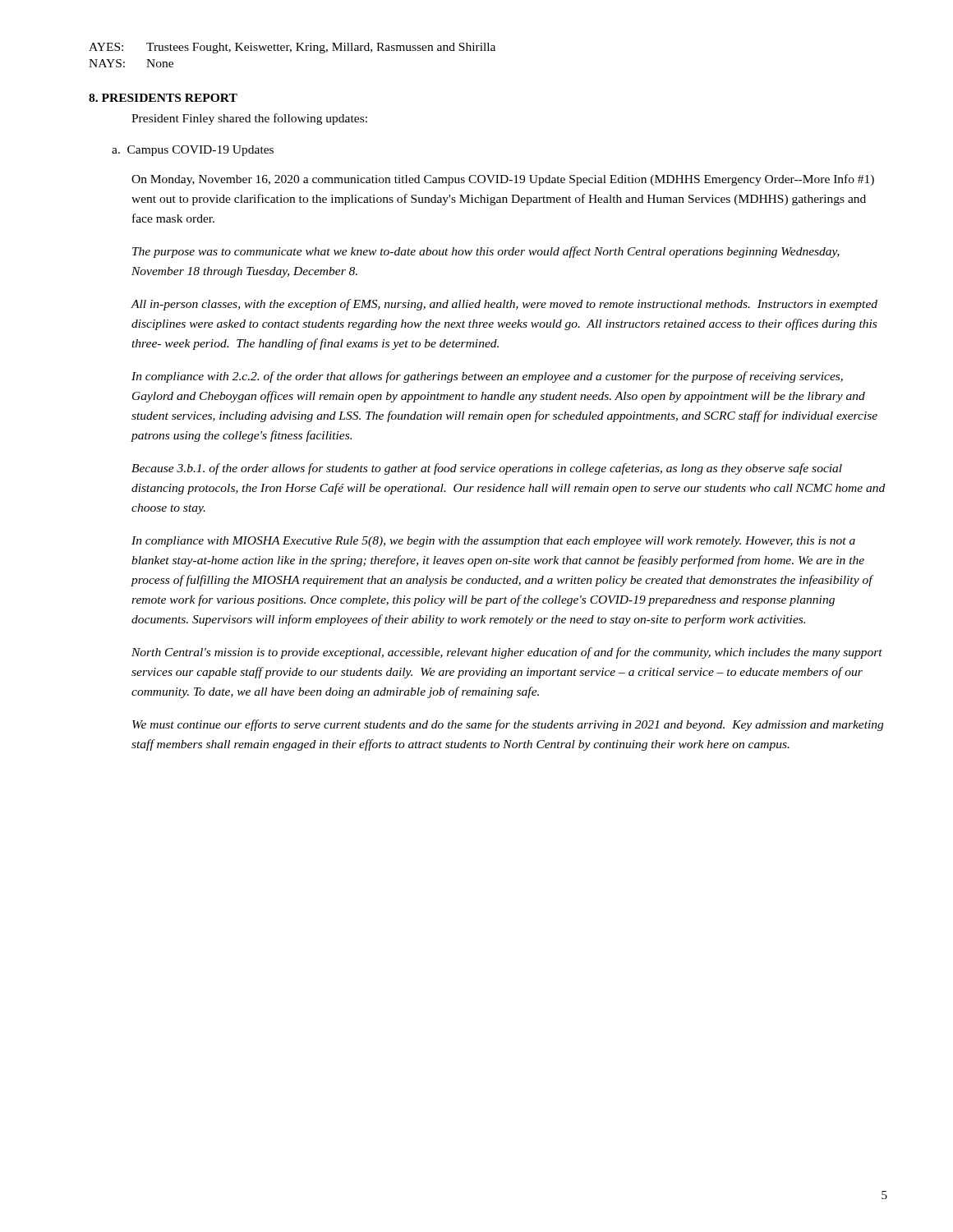Select the text block that says "The purpose was to communicate what"
Screen dimensions: 1232x953
pos(486,261)
